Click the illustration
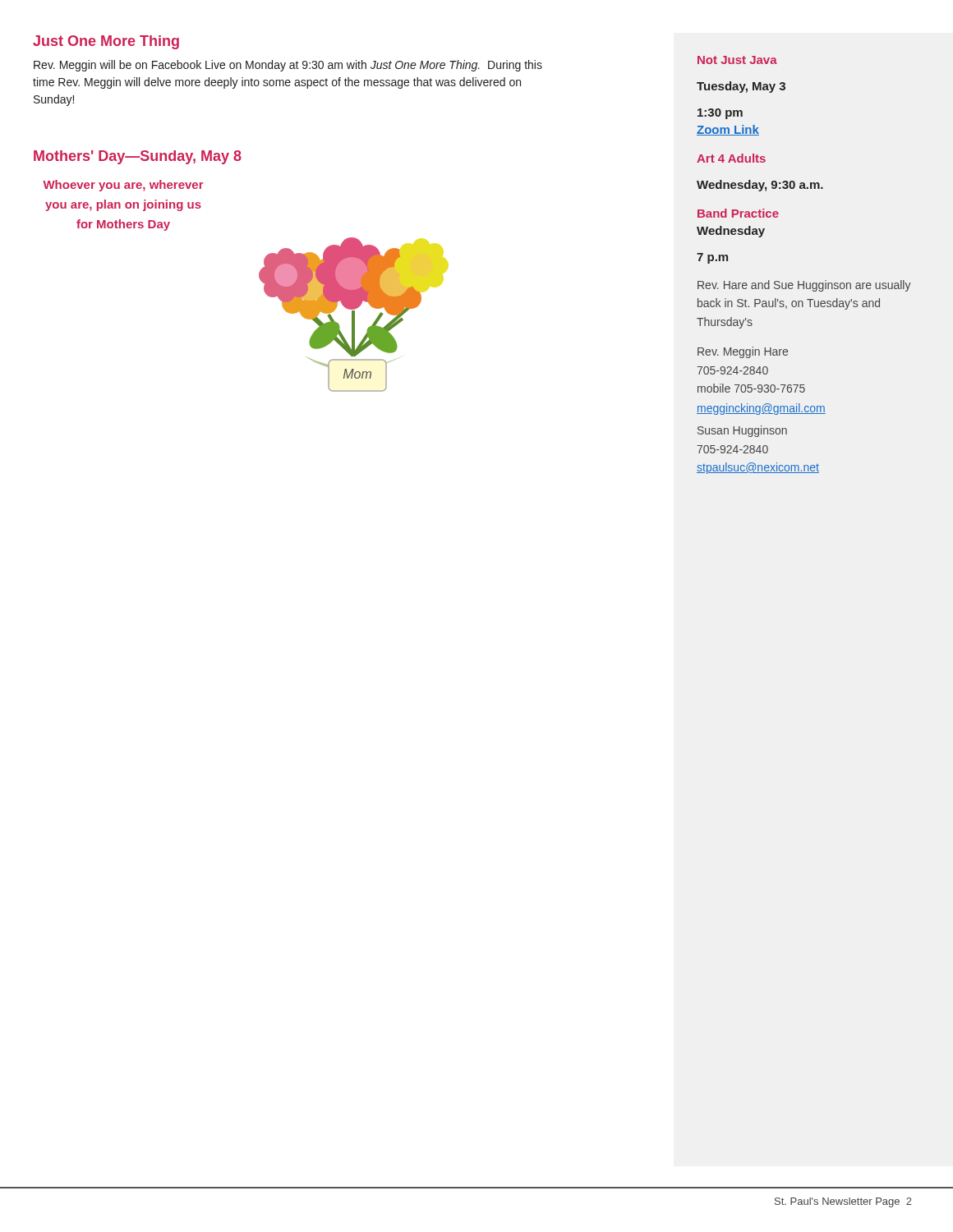The width and height of the screenshot is (953, 1232). (x=353, y=283)
